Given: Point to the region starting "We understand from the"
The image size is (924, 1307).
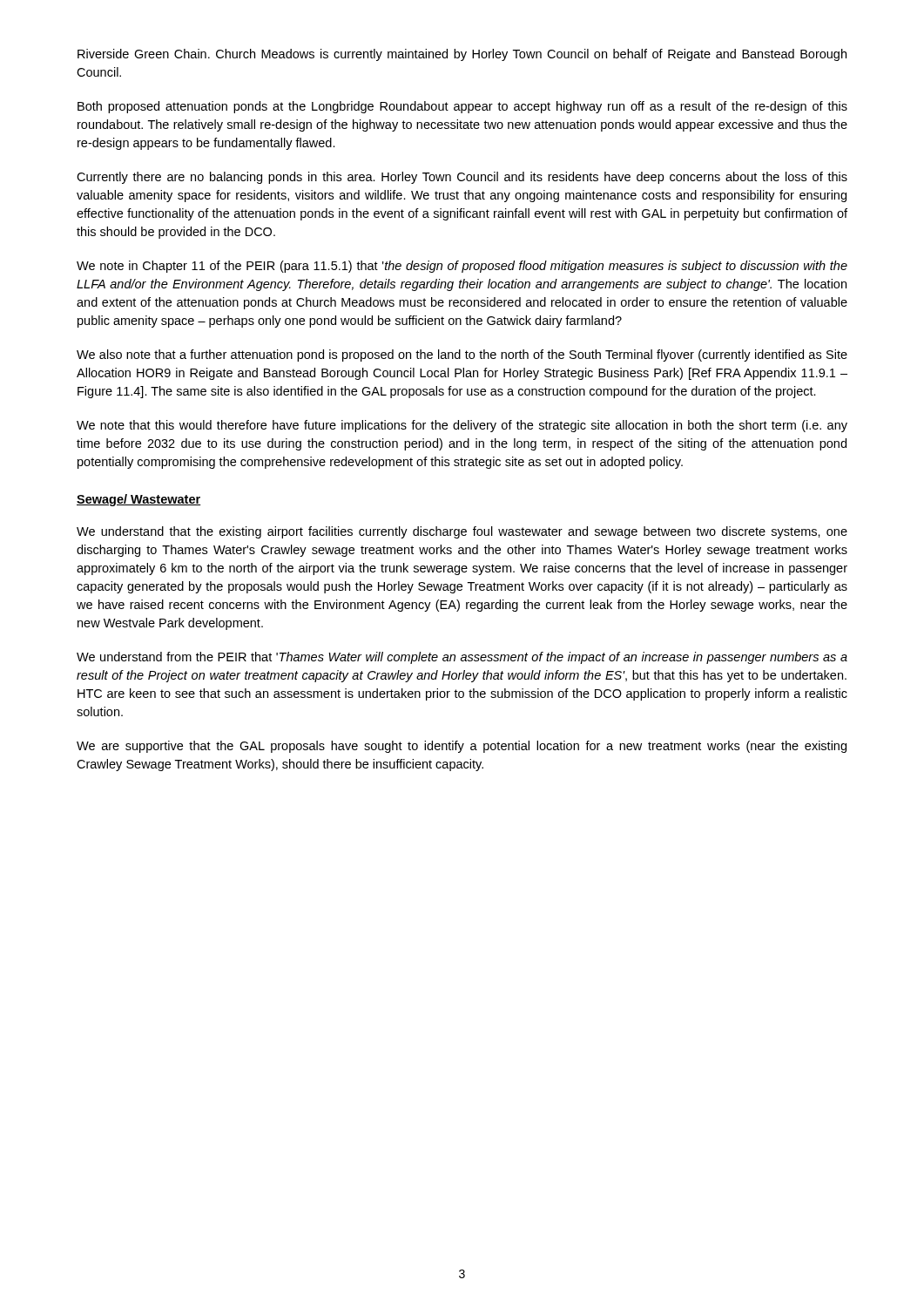Looking at the screenshot, I should (462, 685).
